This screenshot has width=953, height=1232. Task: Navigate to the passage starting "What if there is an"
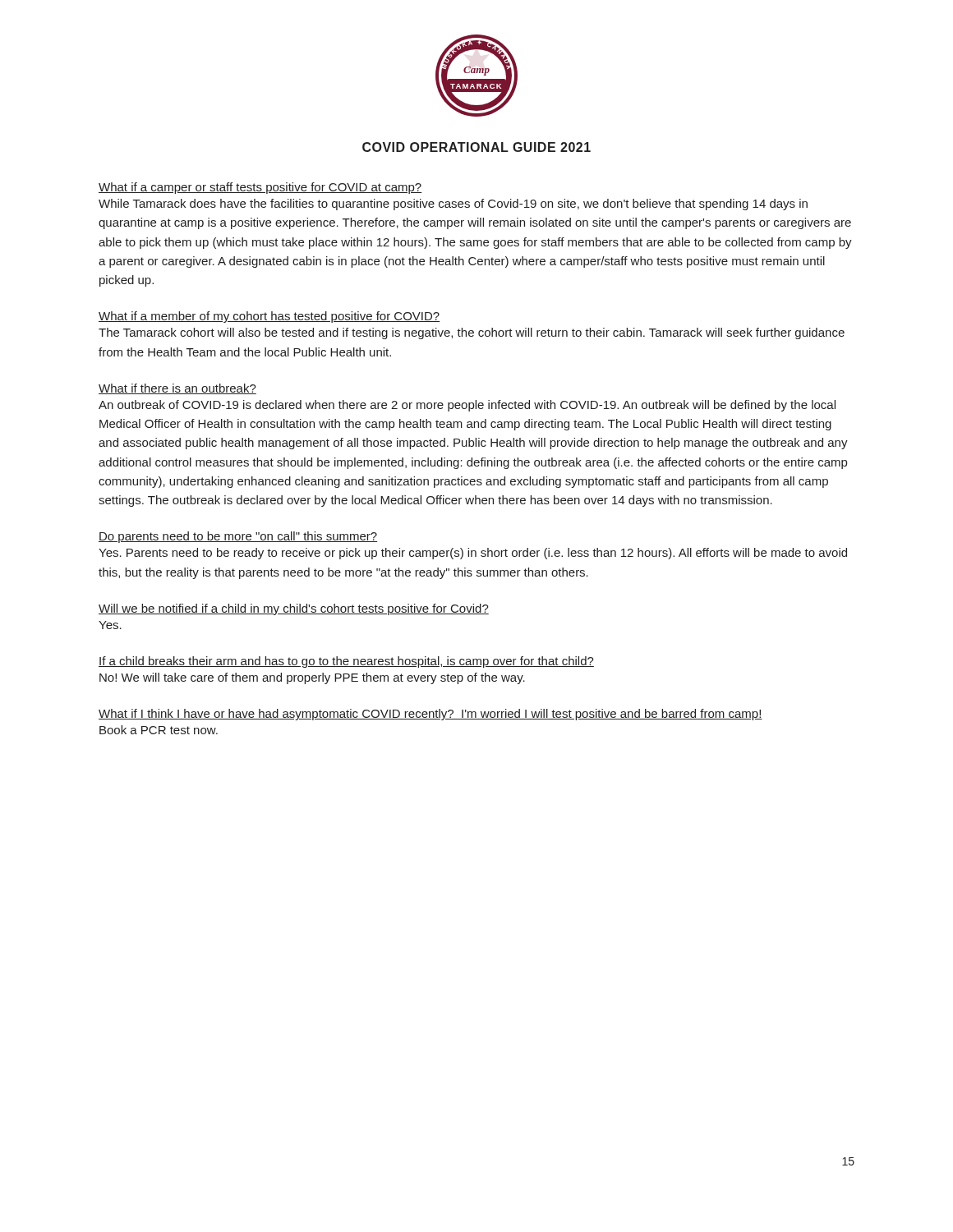pyautogui.click(x=177, y=388)
